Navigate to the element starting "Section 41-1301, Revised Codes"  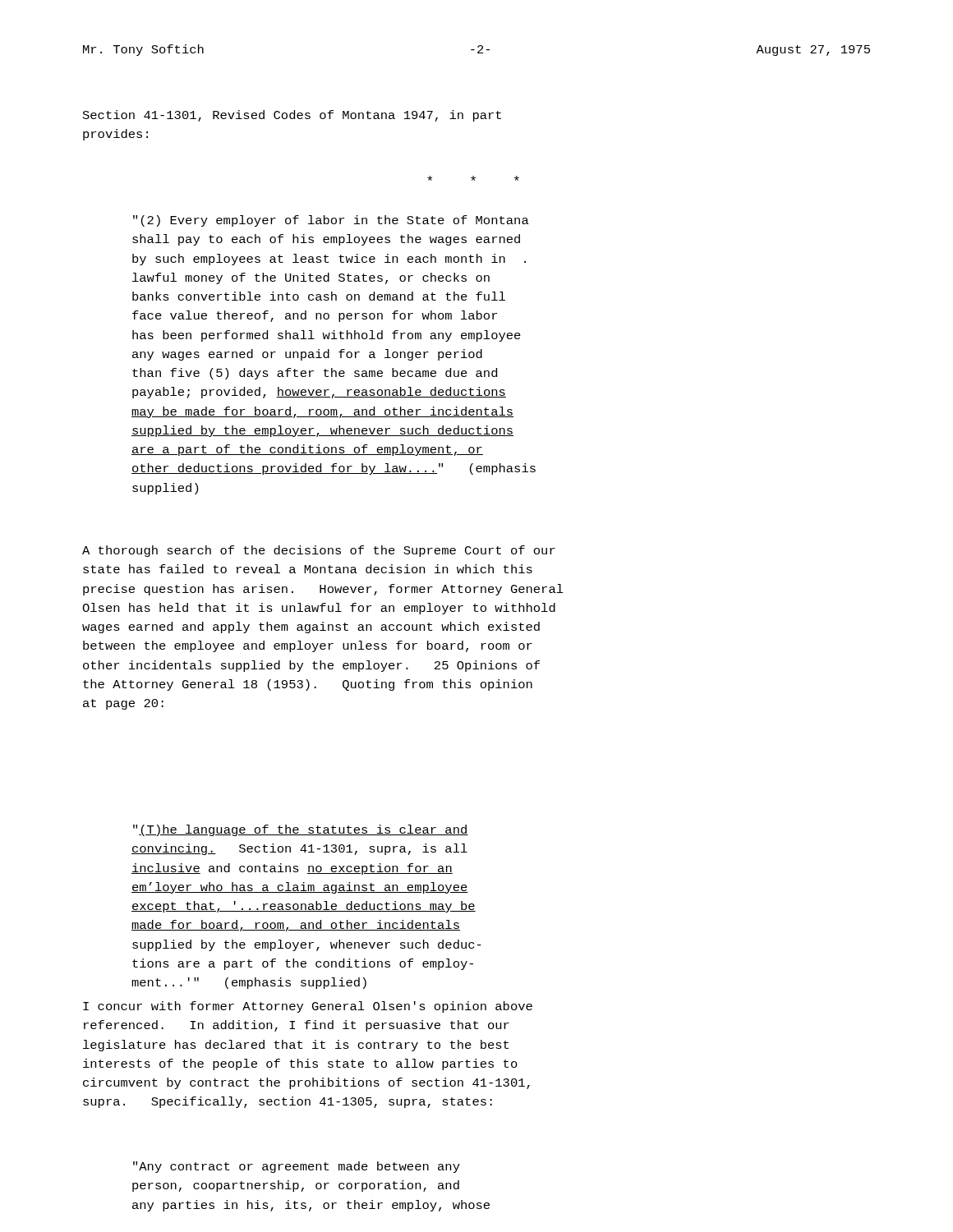pos(292,125)
